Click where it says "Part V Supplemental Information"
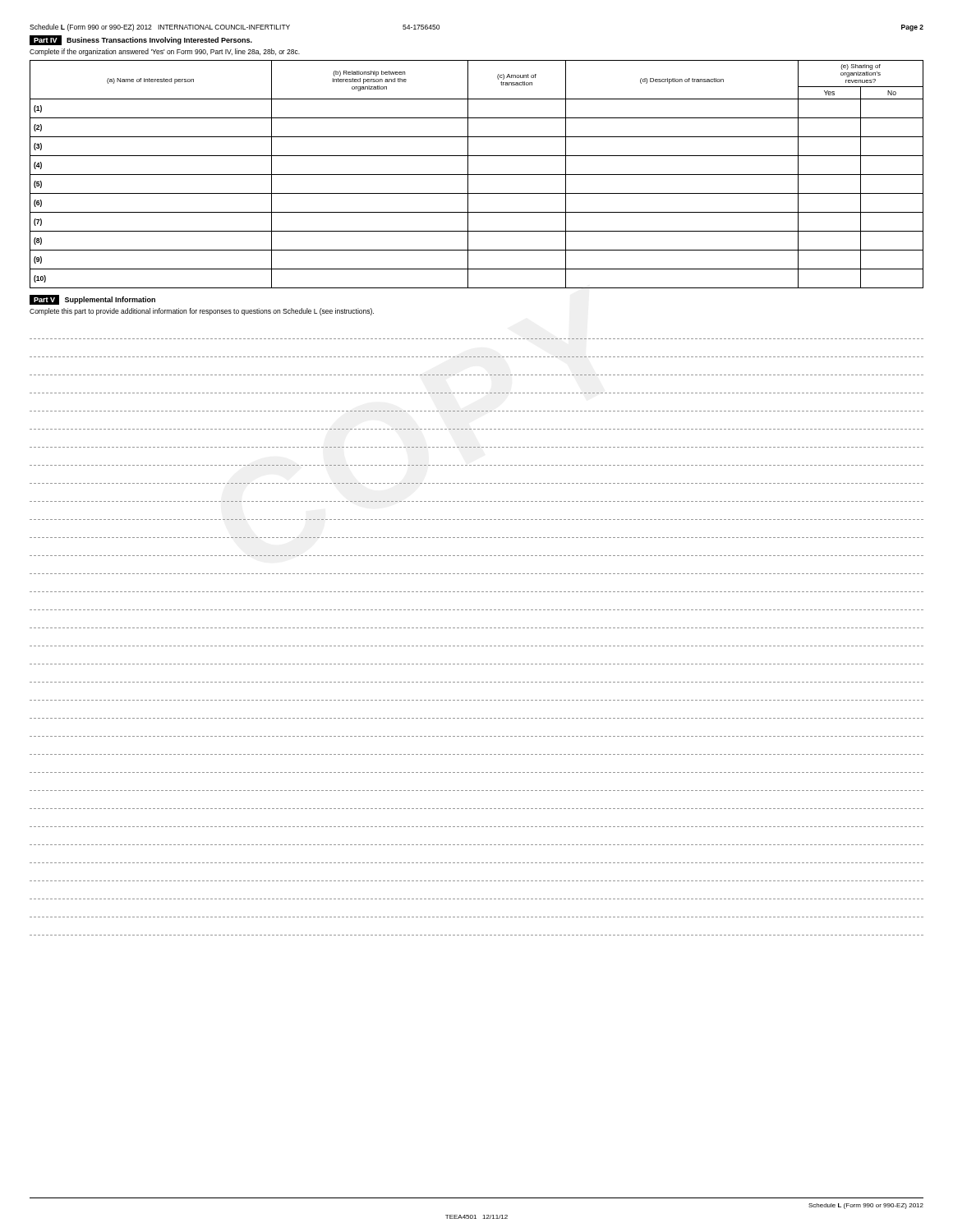Screen dimensions: 1232x953 pyautogui.click(x=93, y=300)
